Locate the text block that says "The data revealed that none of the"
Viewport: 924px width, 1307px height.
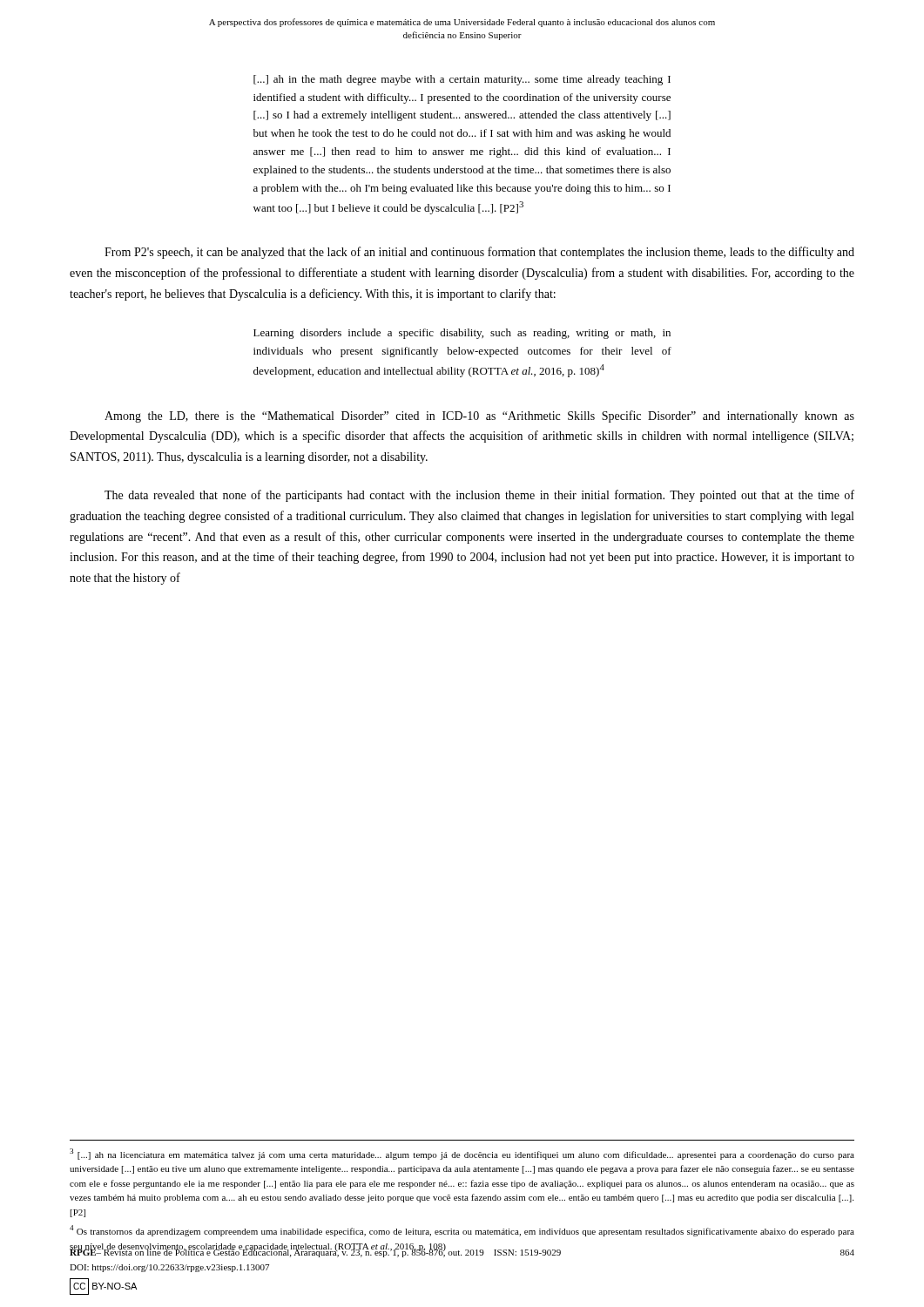(462, 537)
